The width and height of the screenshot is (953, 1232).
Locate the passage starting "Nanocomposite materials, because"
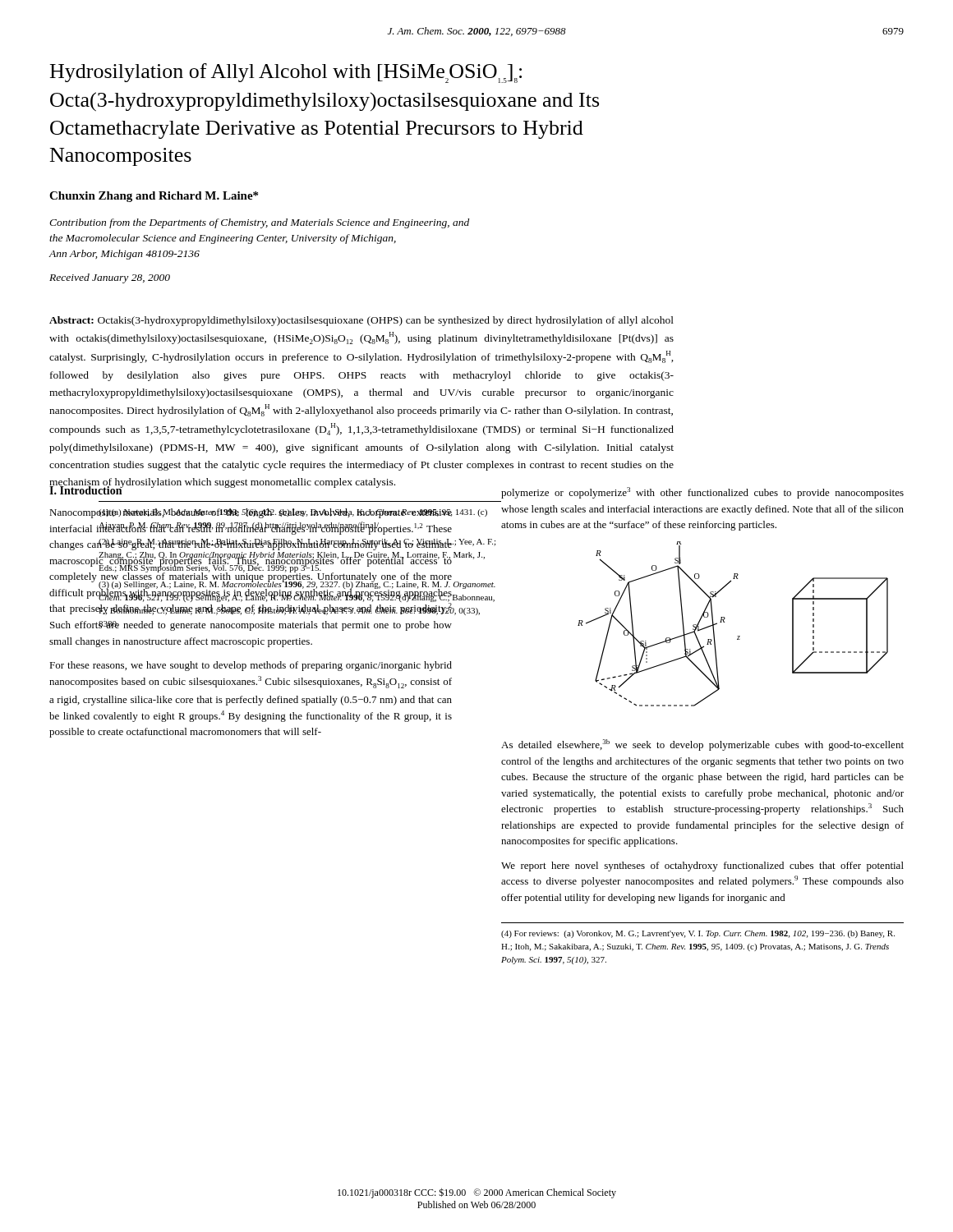[x=251, y=577]
